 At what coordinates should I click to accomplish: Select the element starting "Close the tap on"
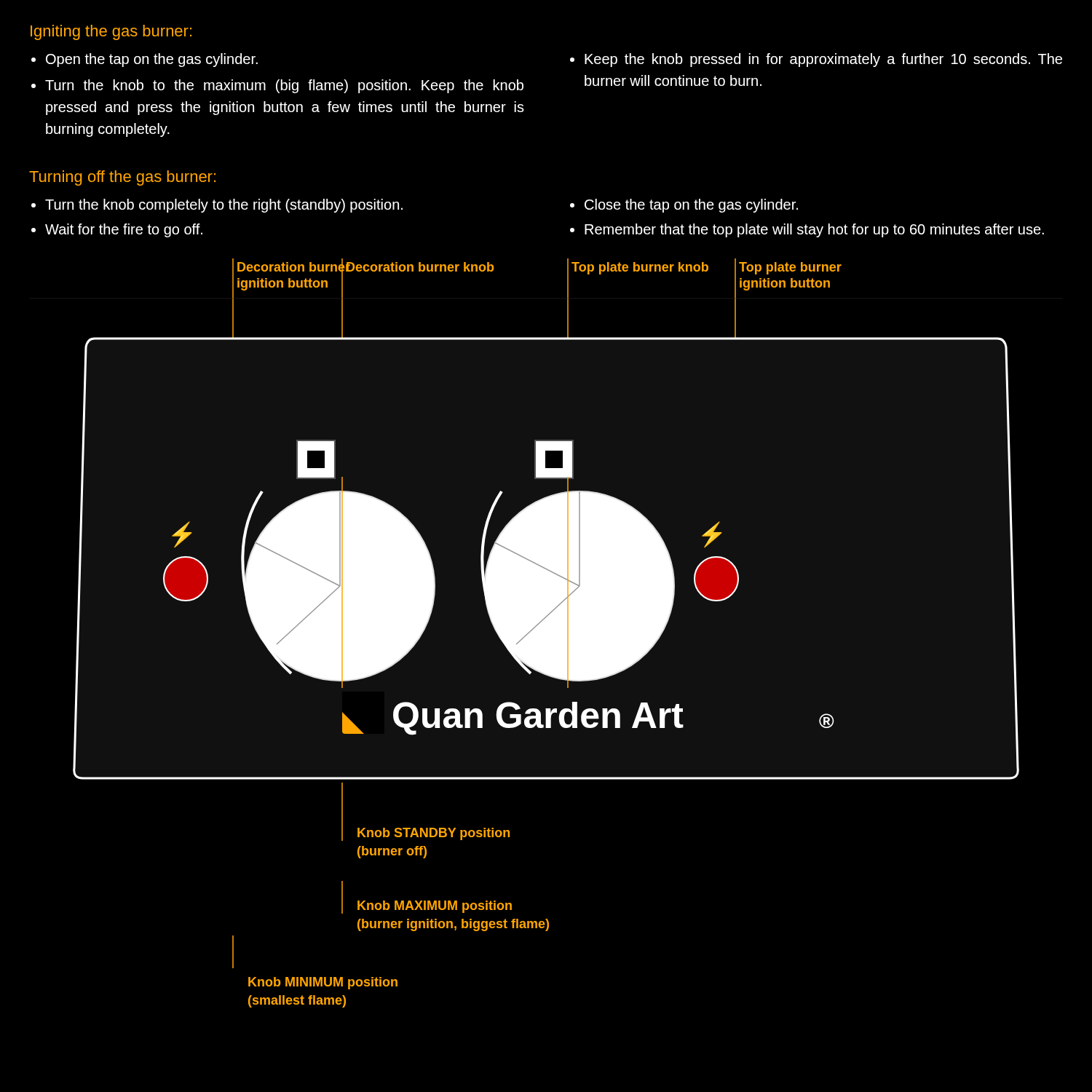tap(692, 205)
